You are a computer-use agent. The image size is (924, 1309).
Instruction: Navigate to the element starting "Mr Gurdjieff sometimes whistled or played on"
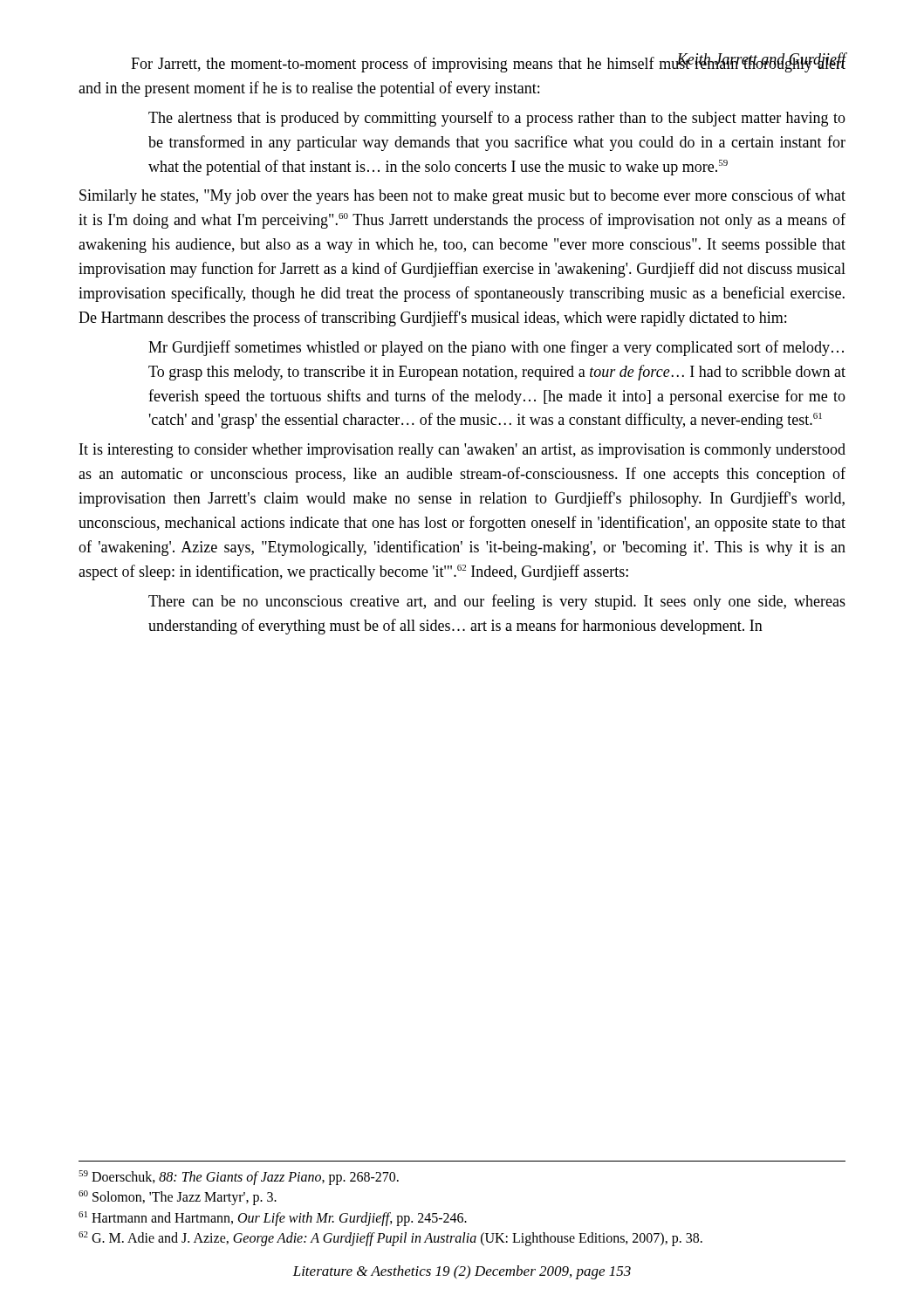(x=497, y=384)
